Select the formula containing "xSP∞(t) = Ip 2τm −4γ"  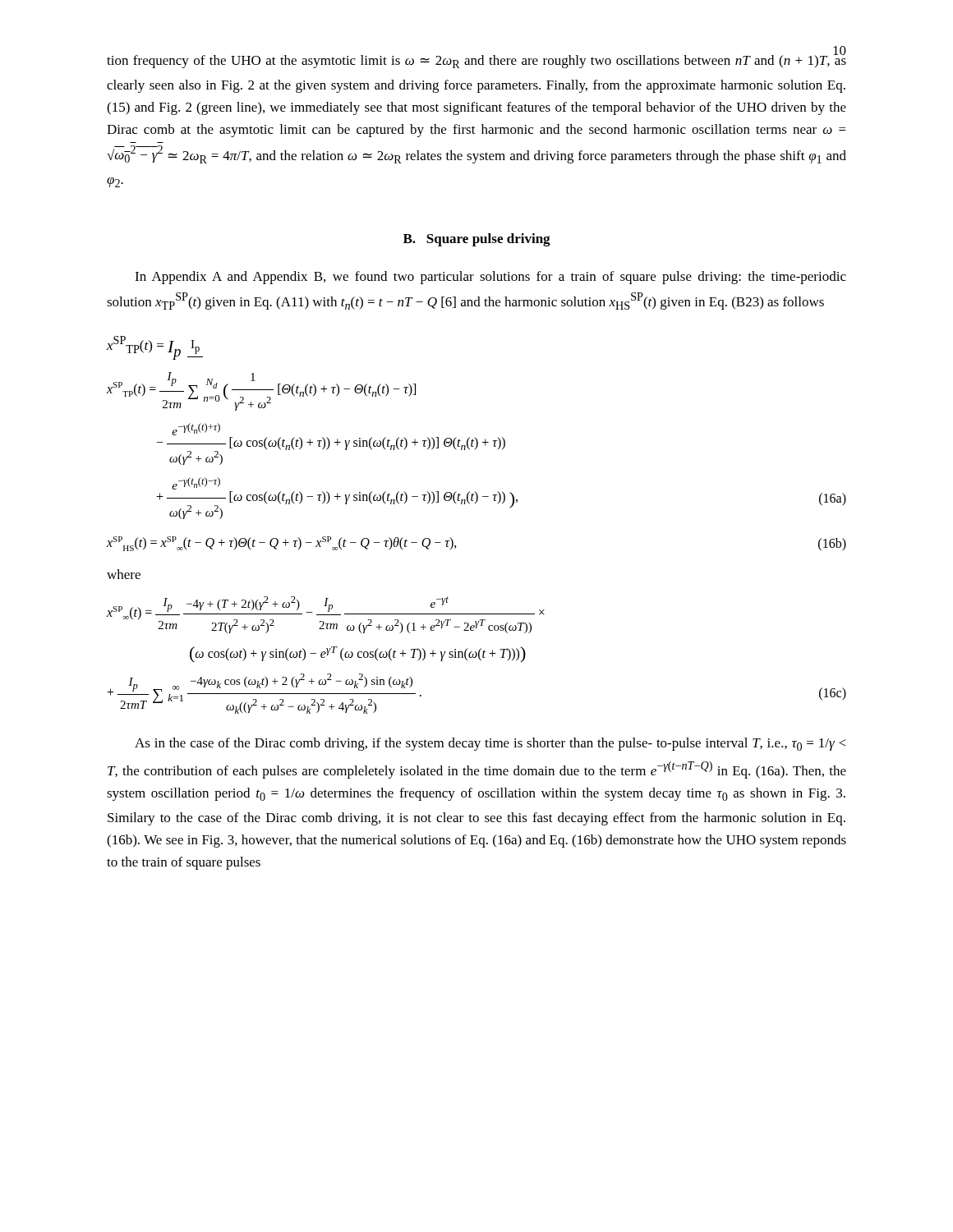click(476, 655)
